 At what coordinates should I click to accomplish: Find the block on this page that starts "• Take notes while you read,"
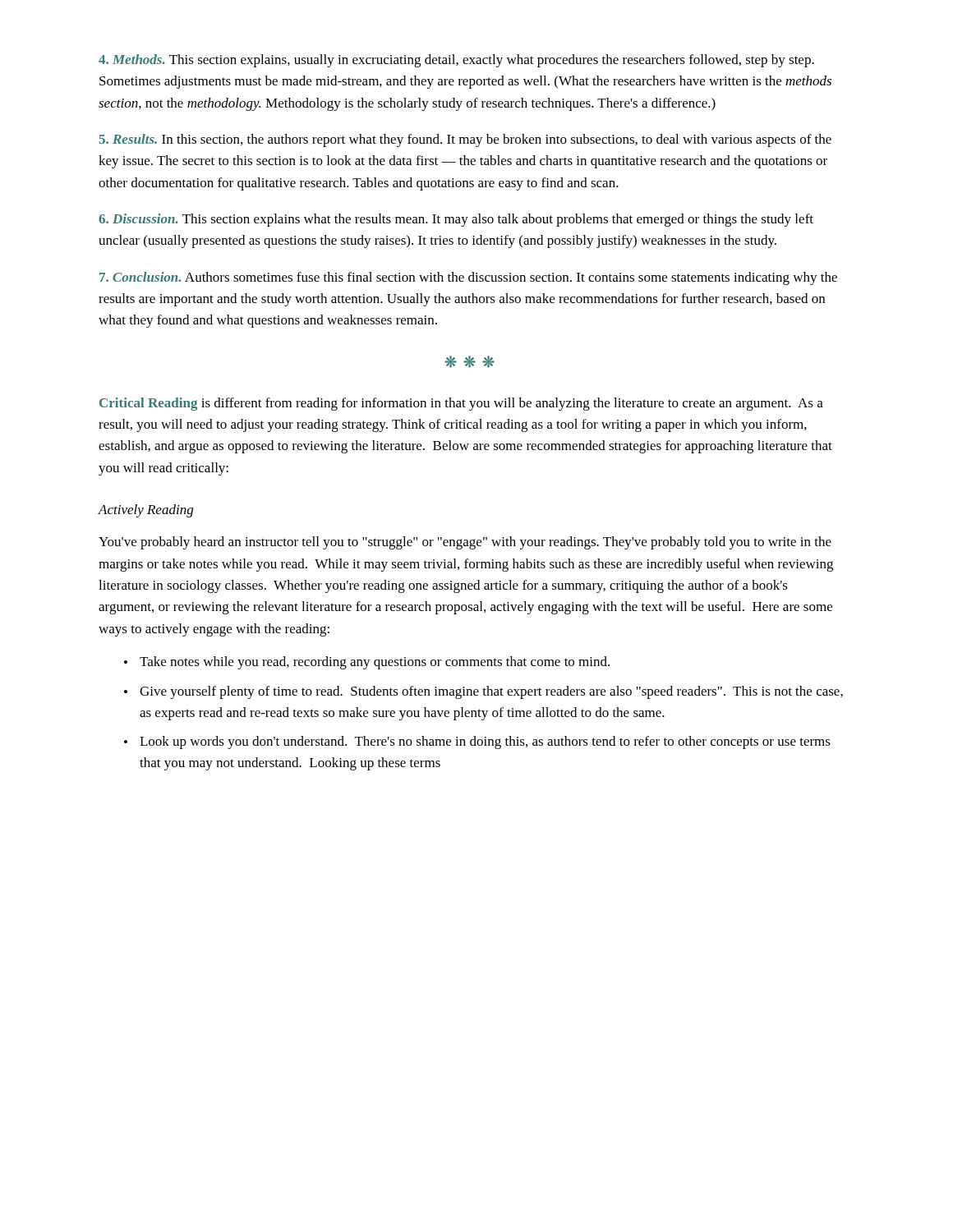click(x=367, y=662)
